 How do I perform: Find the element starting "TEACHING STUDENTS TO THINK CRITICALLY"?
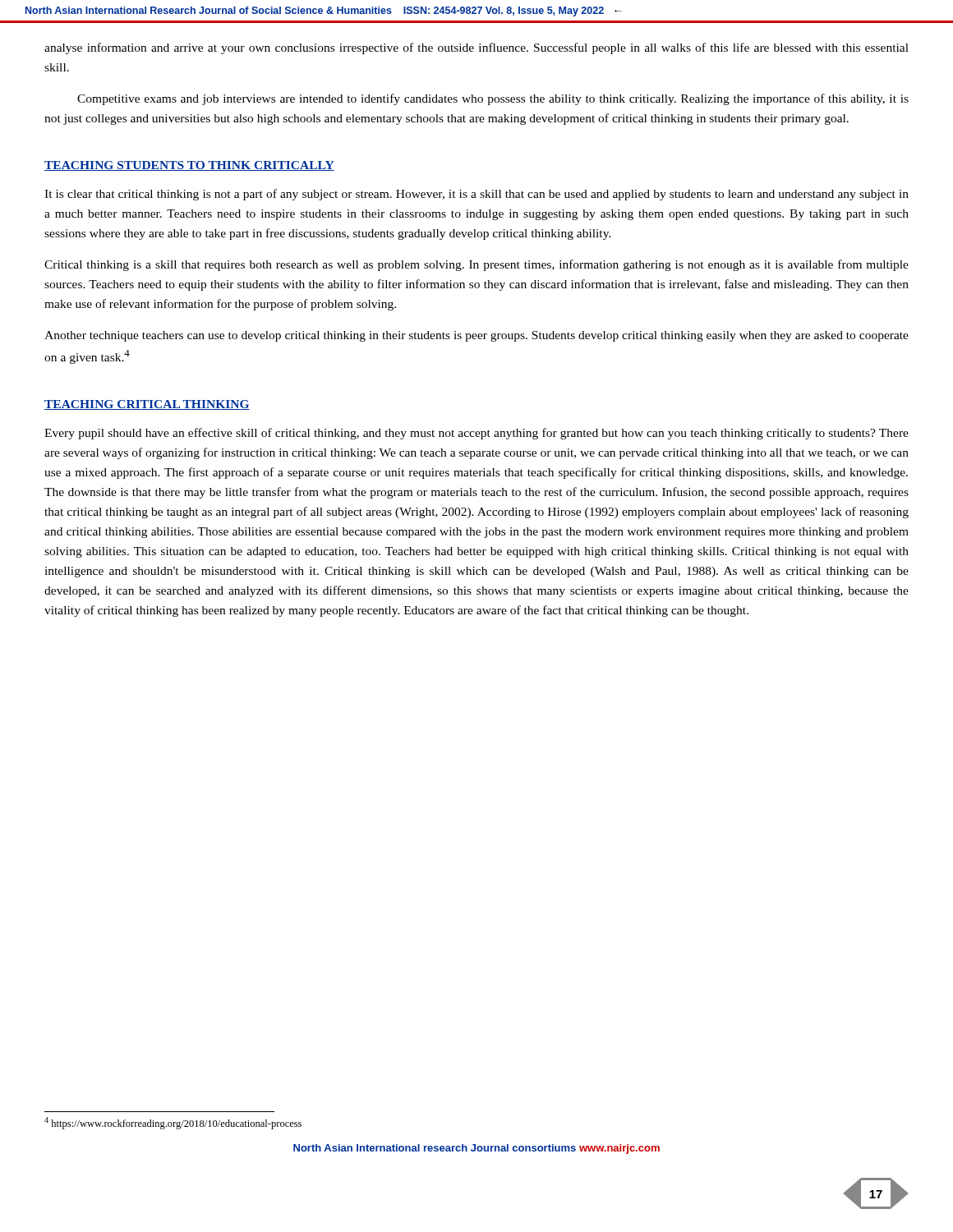tap(189, 165)
